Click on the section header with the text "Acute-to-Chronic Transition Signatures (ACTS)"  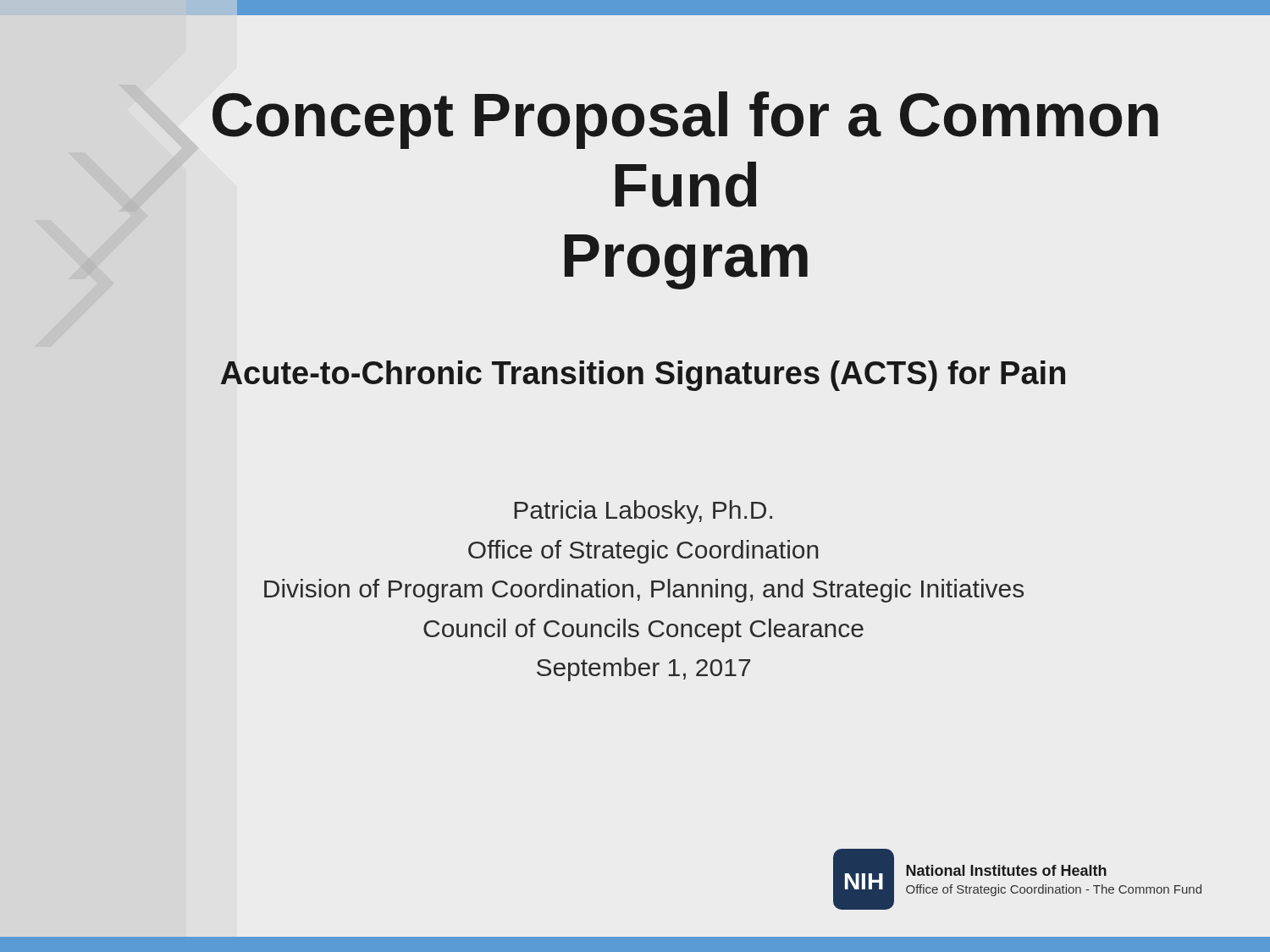tap(644, 374)
